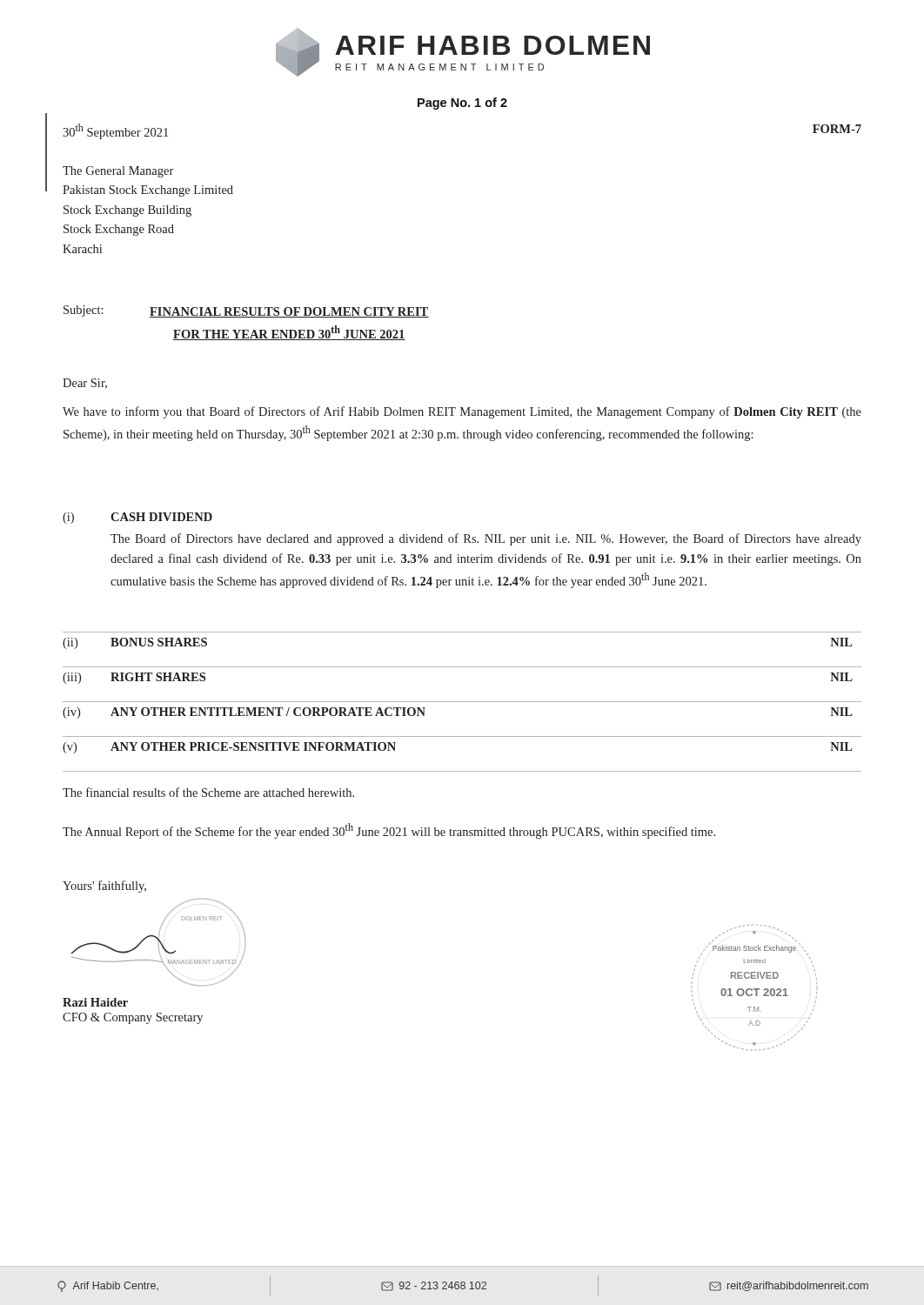Point to the block starting "(i) CASH DIVIDEND The Board of"
924x1305 pixels.
click(462, 550)
